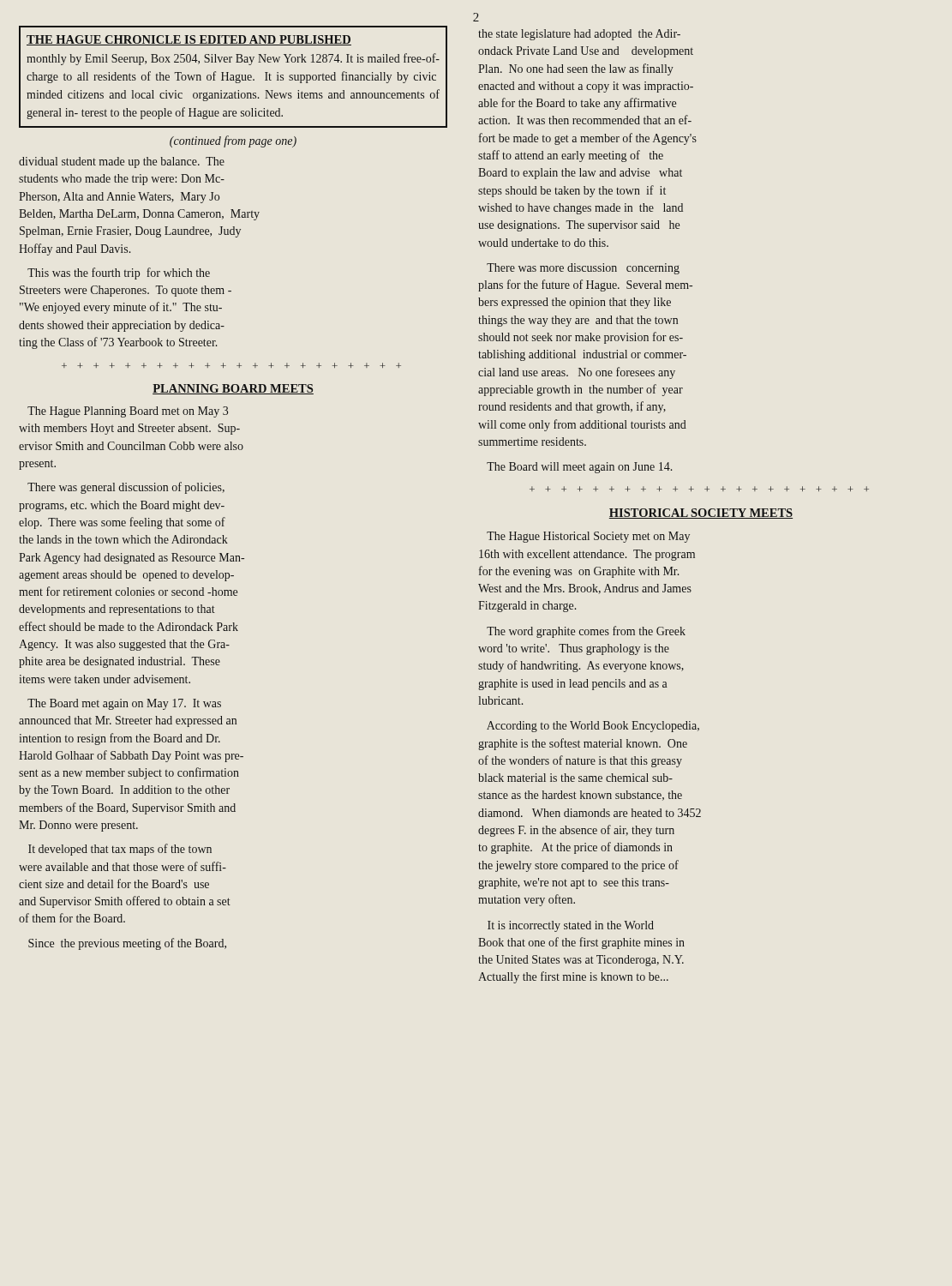Where is the passage that starts "It developed that tax maps of the"?
Screen dimensions: 1286x952
pyautogui.click(x=125, y=884)
